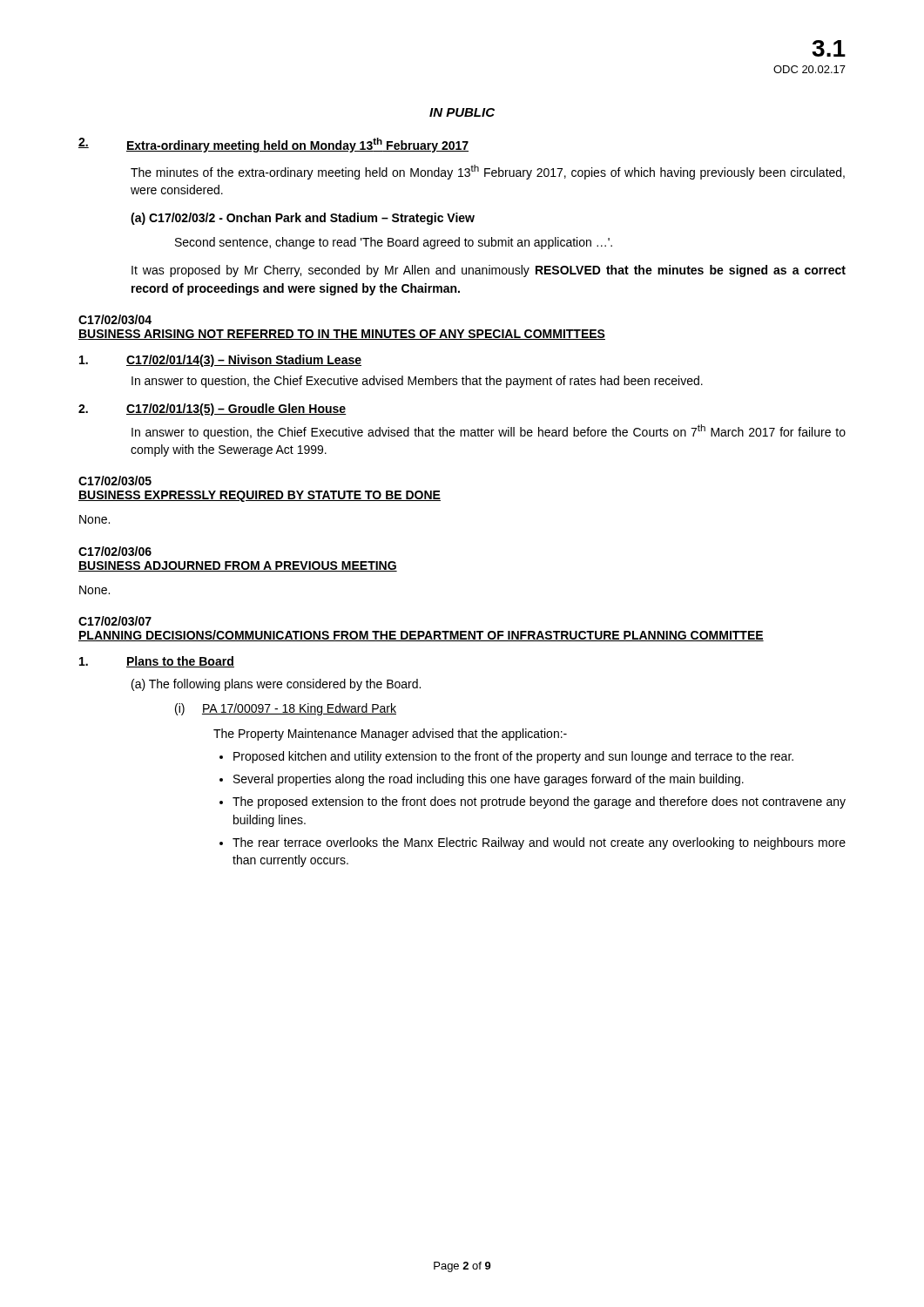Where is the section header that starts "(a) C17/02/03/2 - Onchan Park and Stadium"?

tap(303, 218)
